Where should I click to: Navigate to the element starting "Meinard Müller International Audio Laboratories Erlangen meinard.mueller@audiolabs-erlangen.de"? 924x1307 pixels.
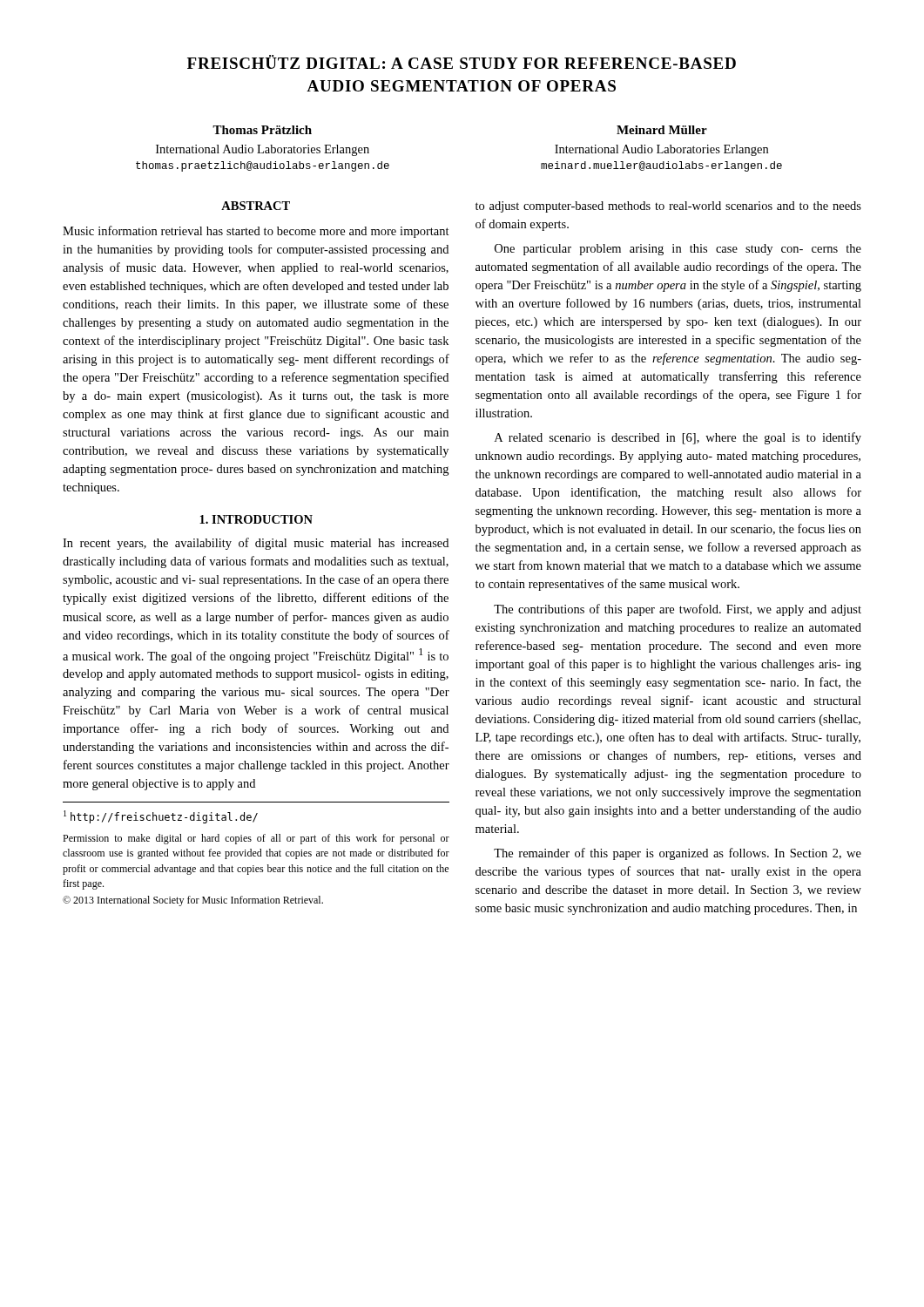[662, 148]
